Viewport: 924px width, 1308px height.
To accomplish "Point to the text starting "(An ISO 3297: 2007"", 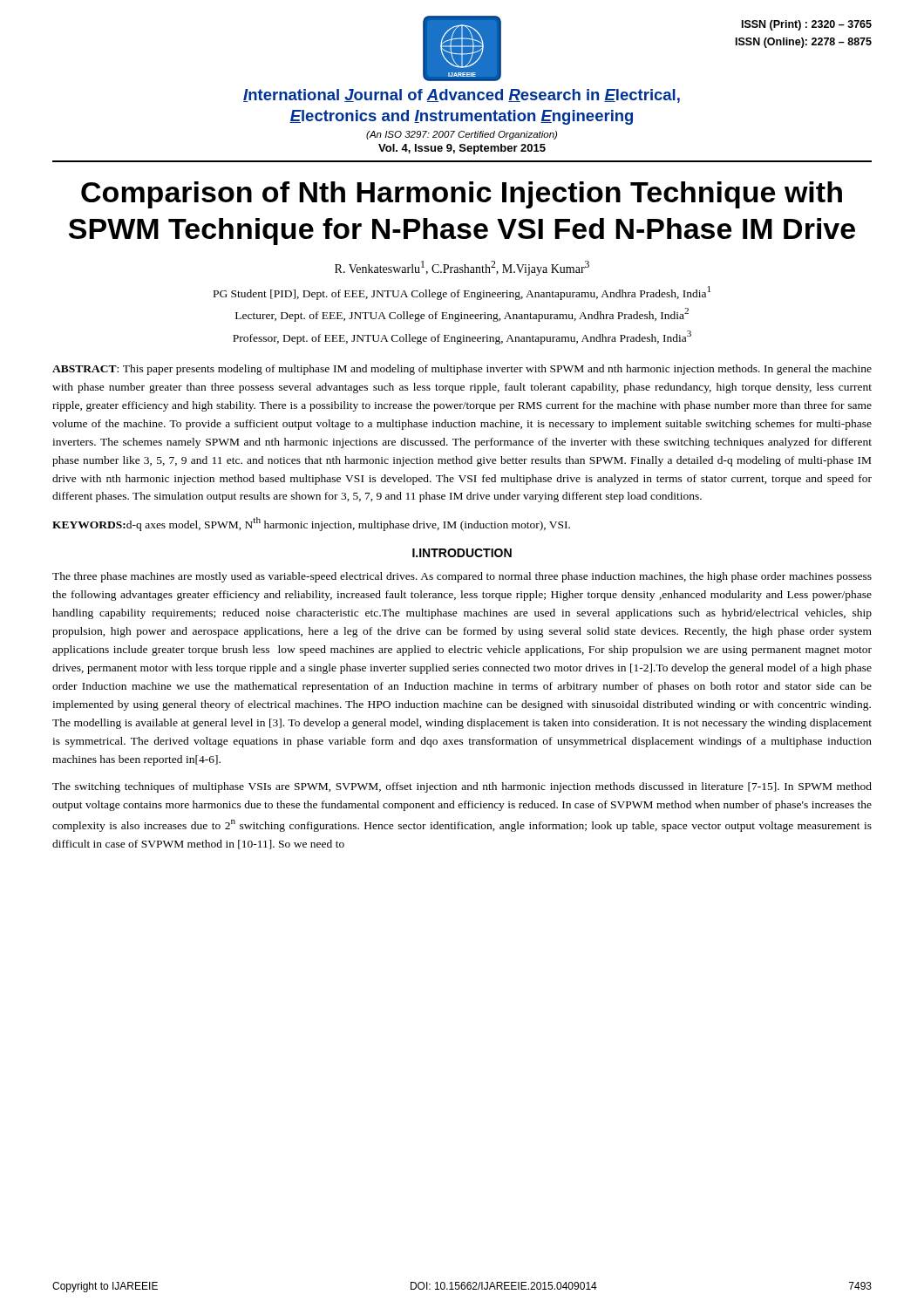I will pos(462,134).
